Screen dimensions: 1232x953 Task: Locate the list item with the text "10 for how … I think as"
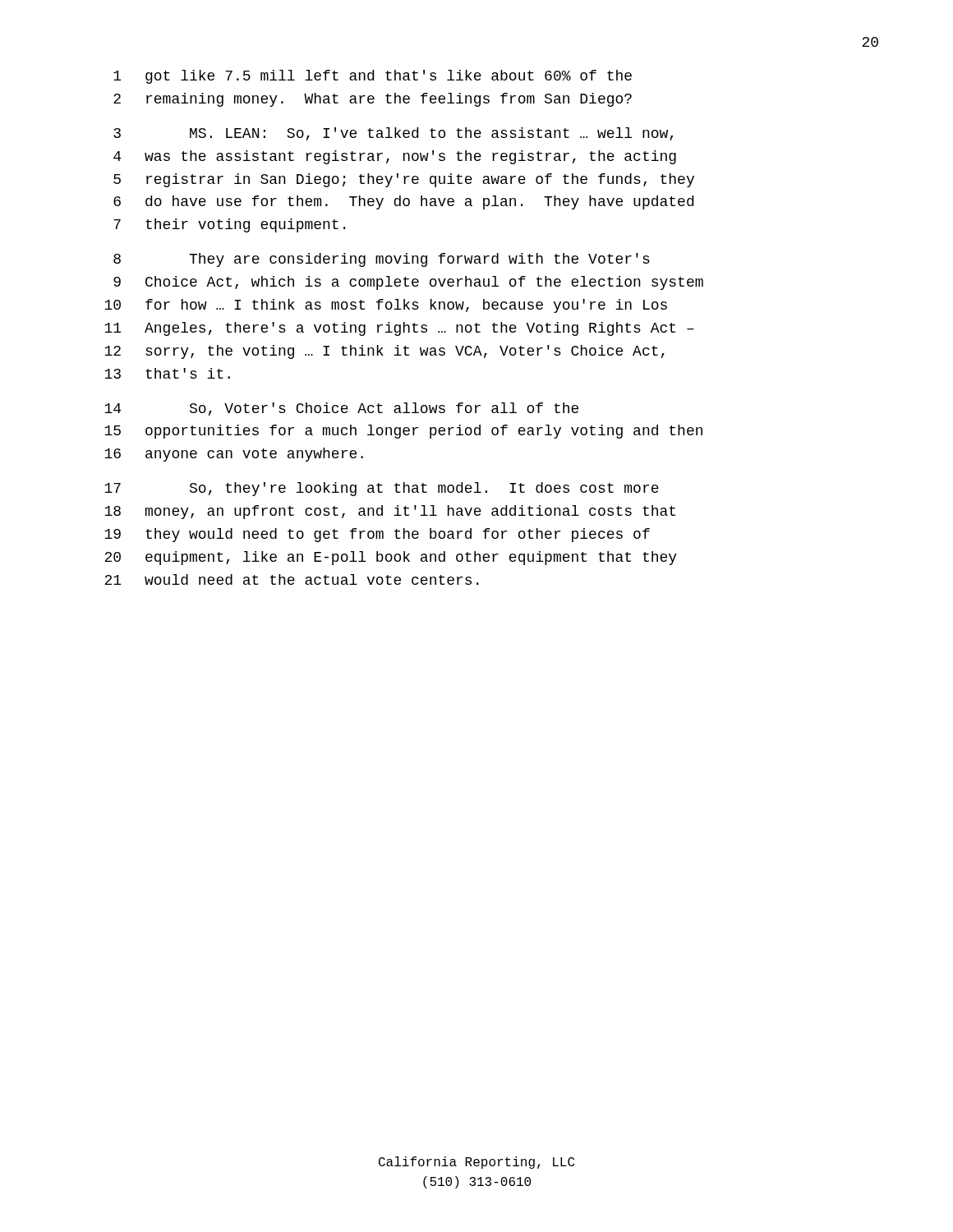(x=379, y=306)
